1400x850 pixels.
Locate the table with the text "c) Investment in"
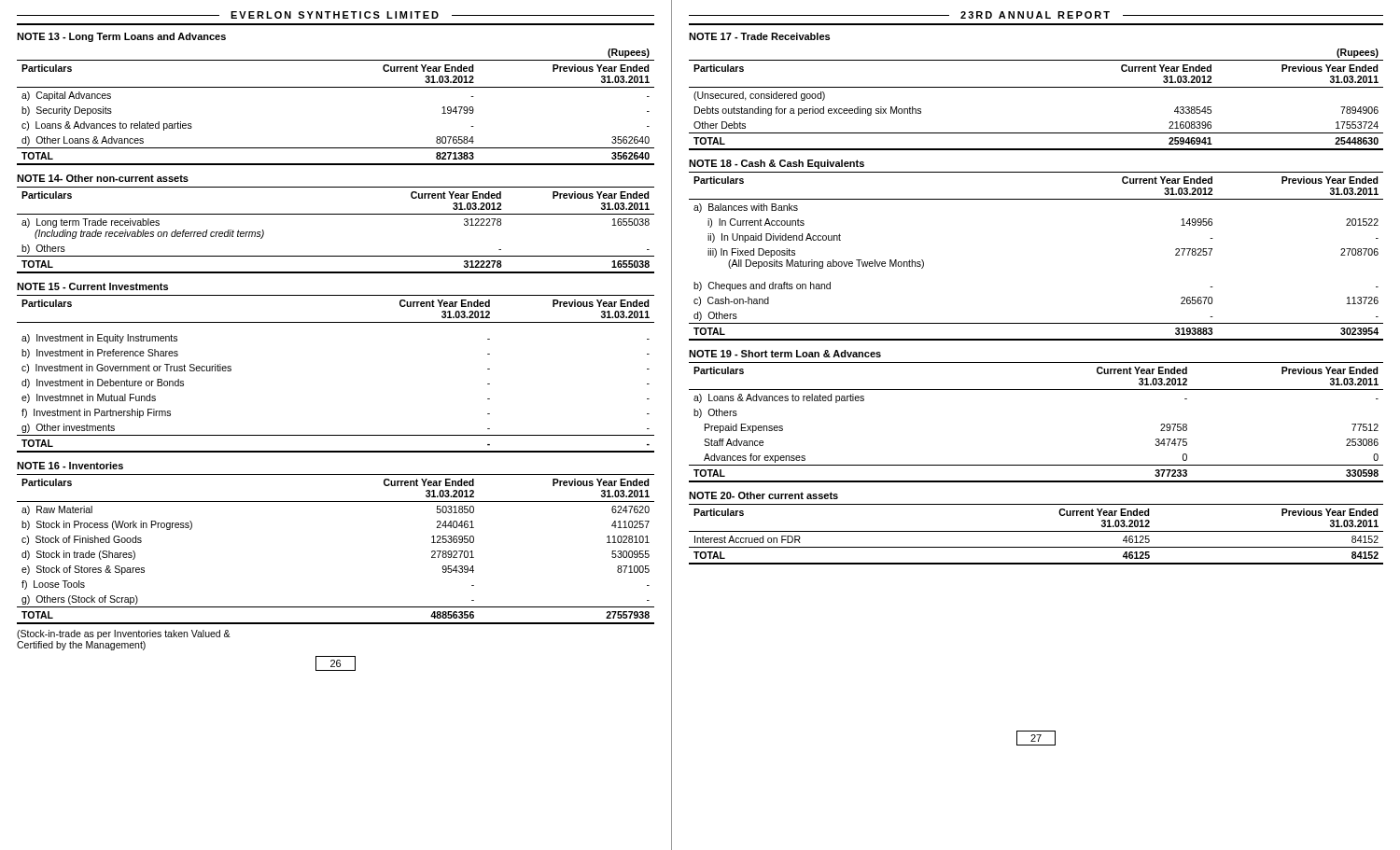pyautogui.click(x=336, y=374)
